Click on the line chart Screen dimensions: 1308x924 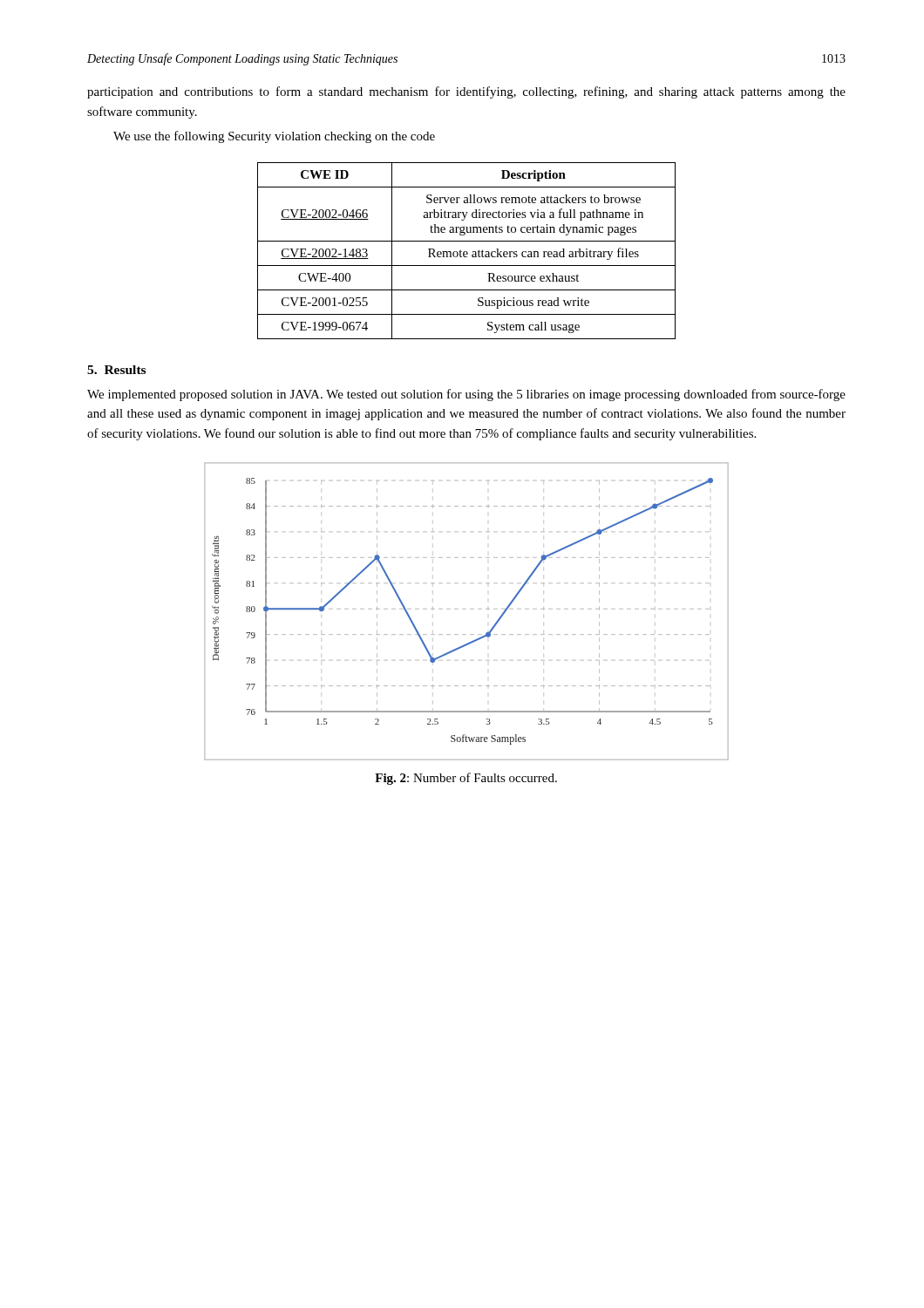(x=466, y=613)
